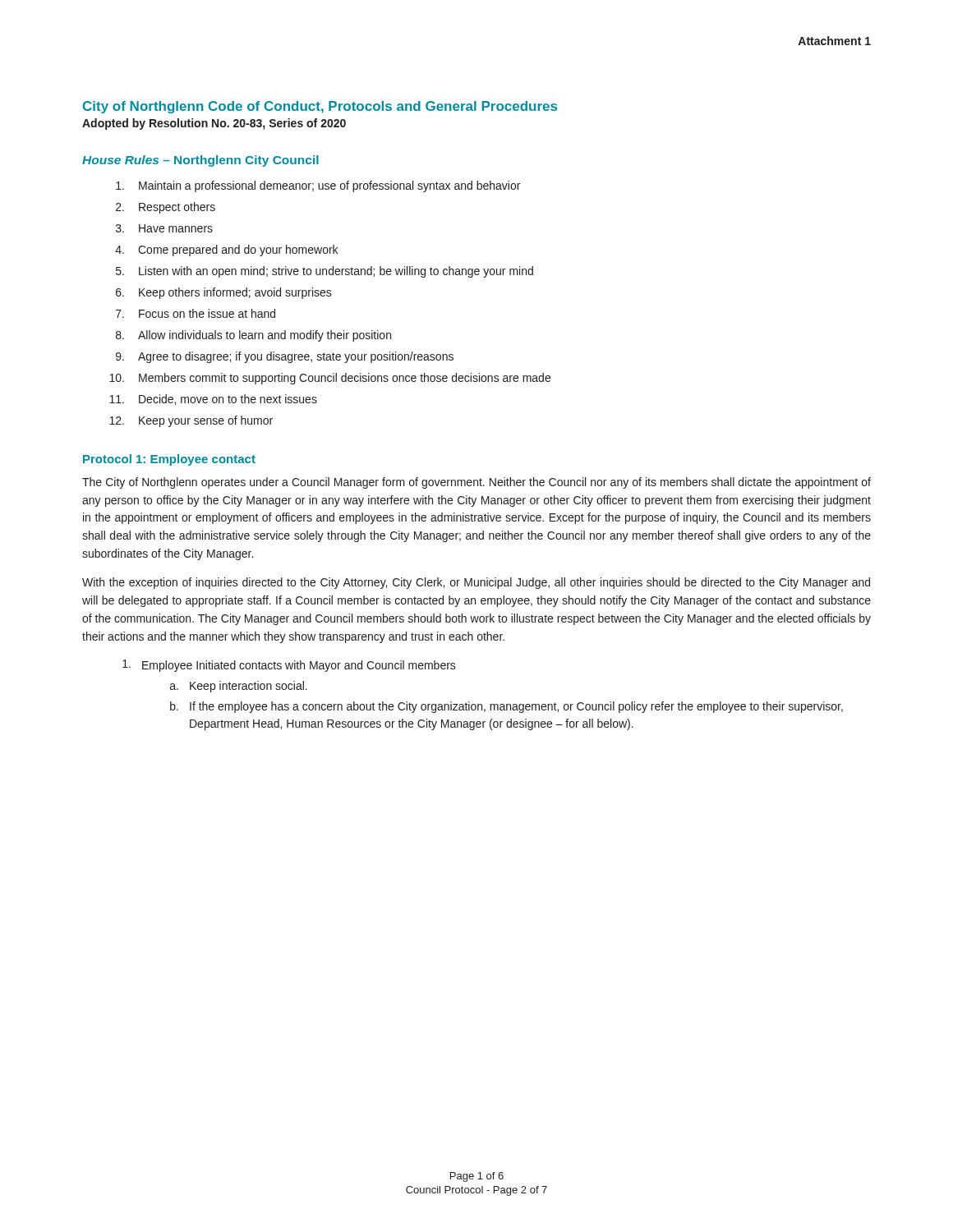Image resolution: width=953 pixels, height=1232 pixels.
Task: Locate the list item that reads "8. Allow individuals to learn and modify their"
Action: pyautogui.click(x=253, y=336)
